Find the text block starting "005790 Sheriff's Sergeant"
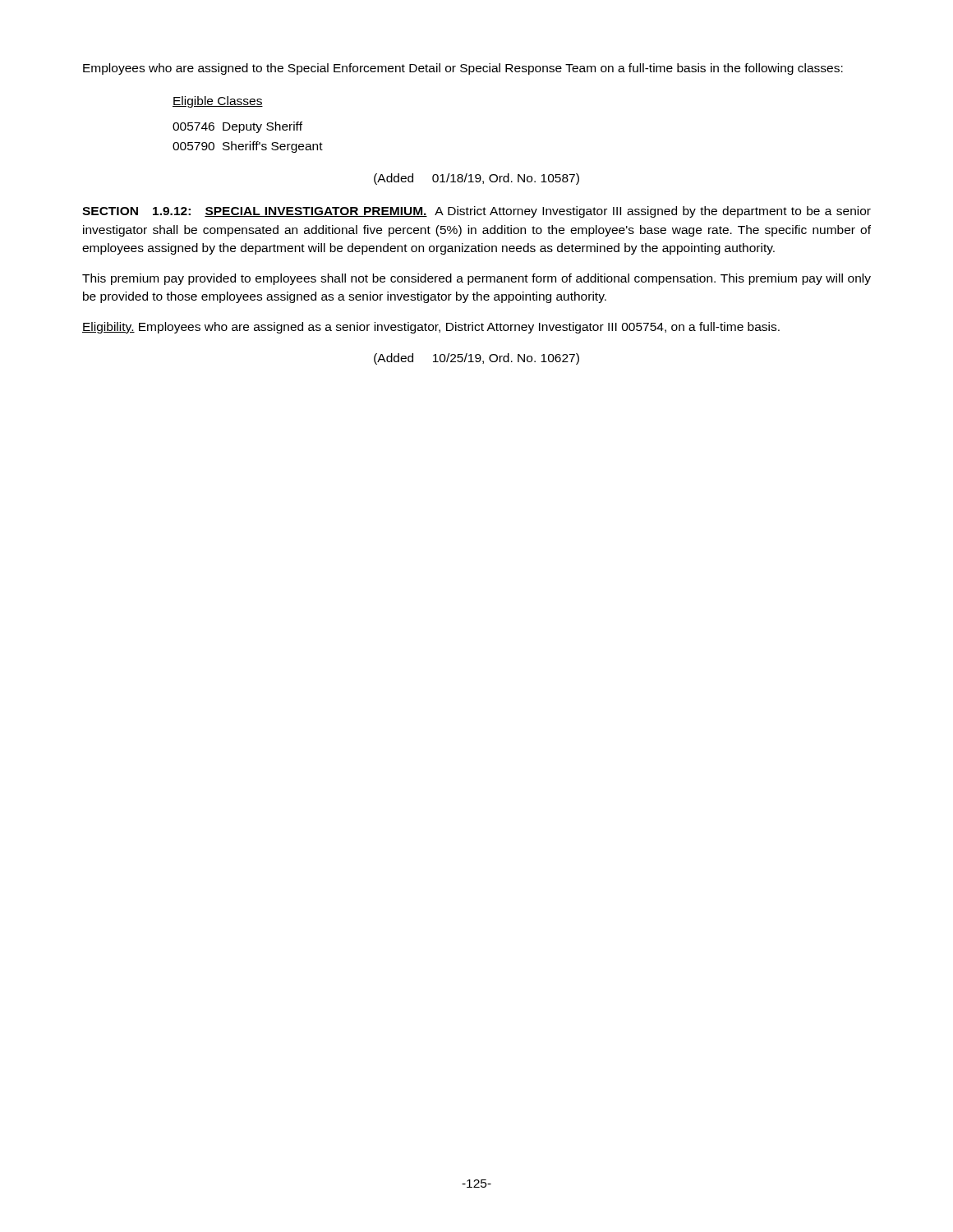953x1232 pixels. [x=247, y=147]
